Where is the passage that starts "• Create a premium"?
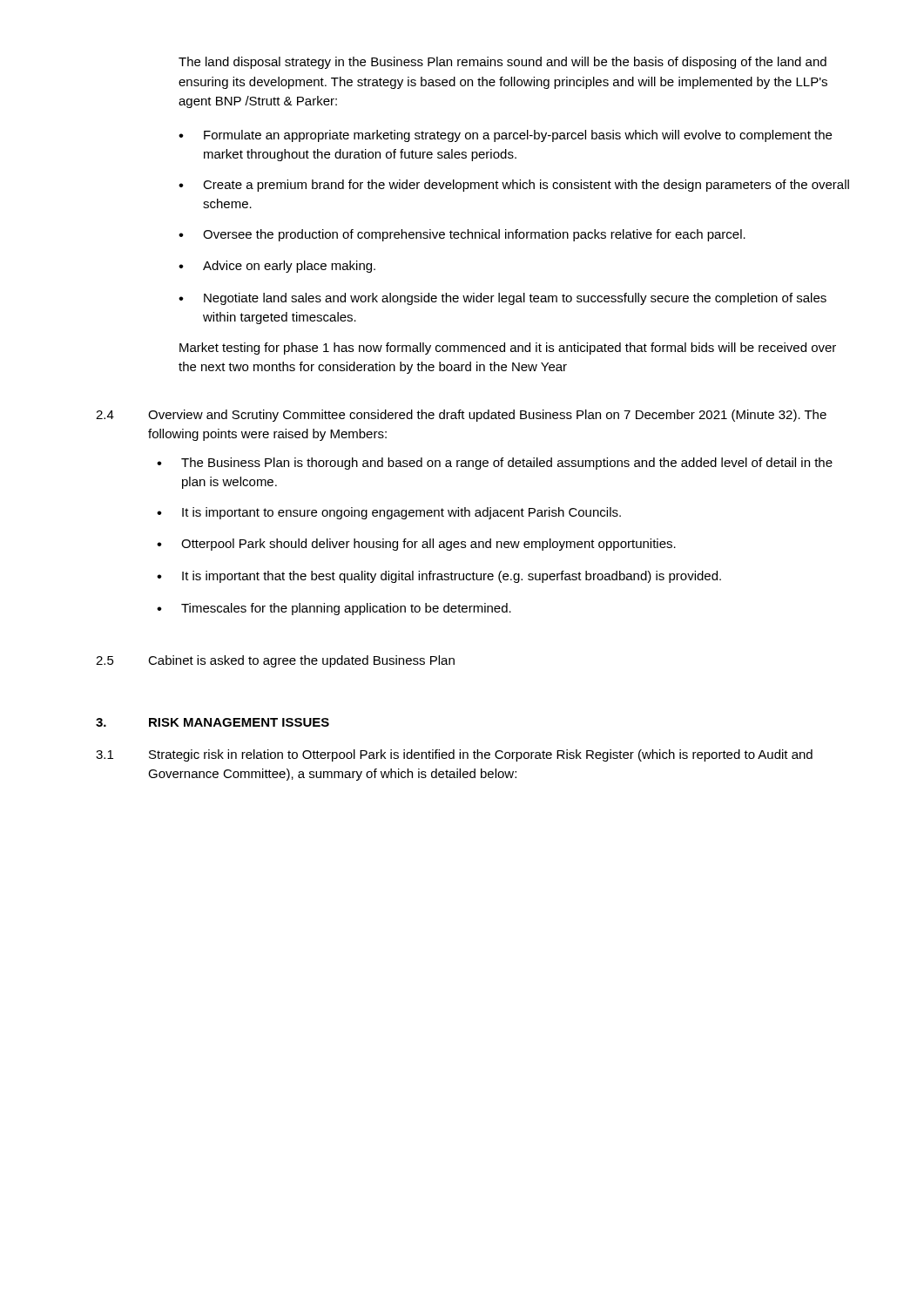The width and height of the screenshot is (924, 1307). tap(516, 194)
